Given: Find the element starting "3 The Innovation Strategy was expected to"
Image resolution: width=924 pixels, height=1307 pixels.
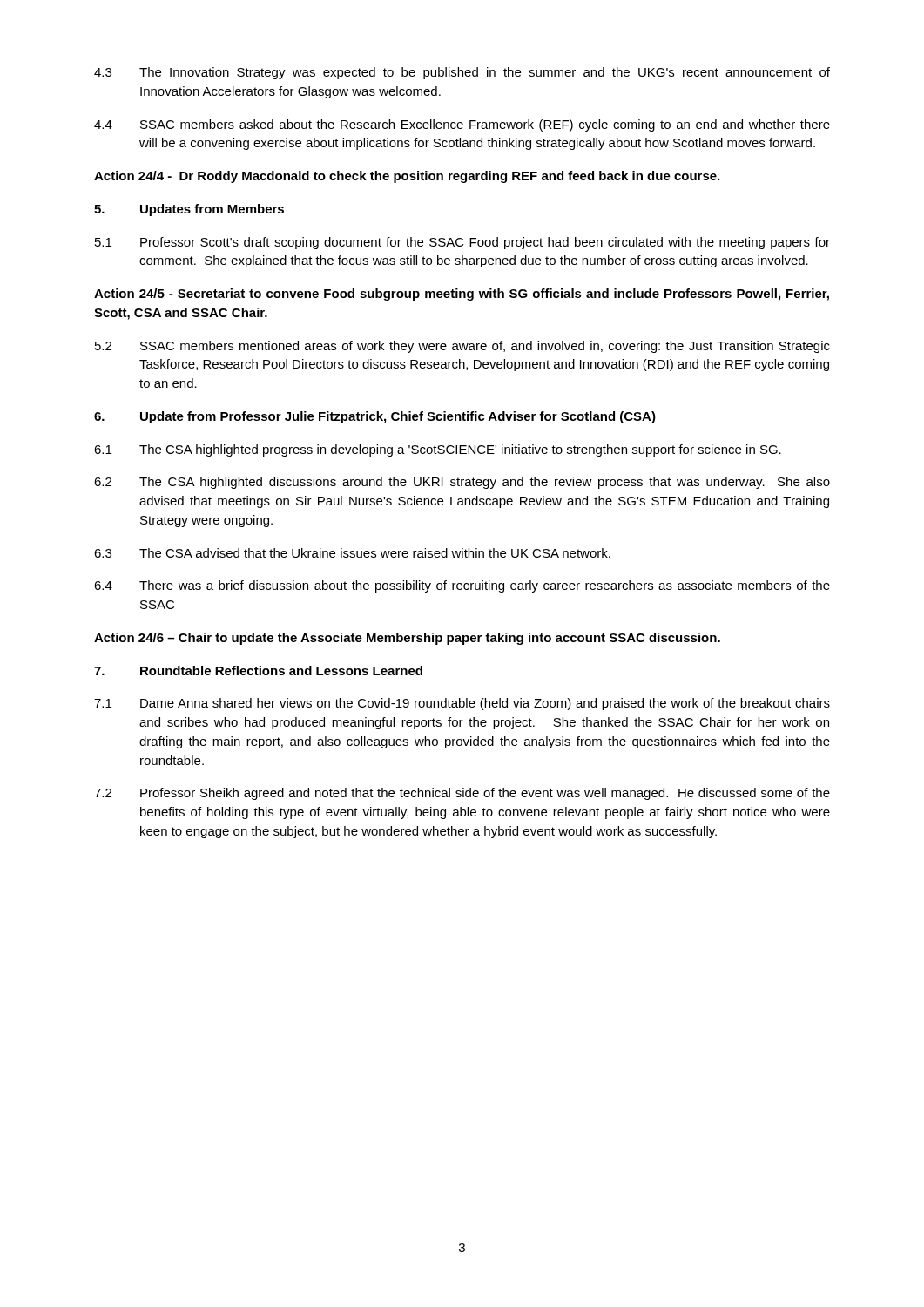Looking at the screenshot, I should click(462, 82).
